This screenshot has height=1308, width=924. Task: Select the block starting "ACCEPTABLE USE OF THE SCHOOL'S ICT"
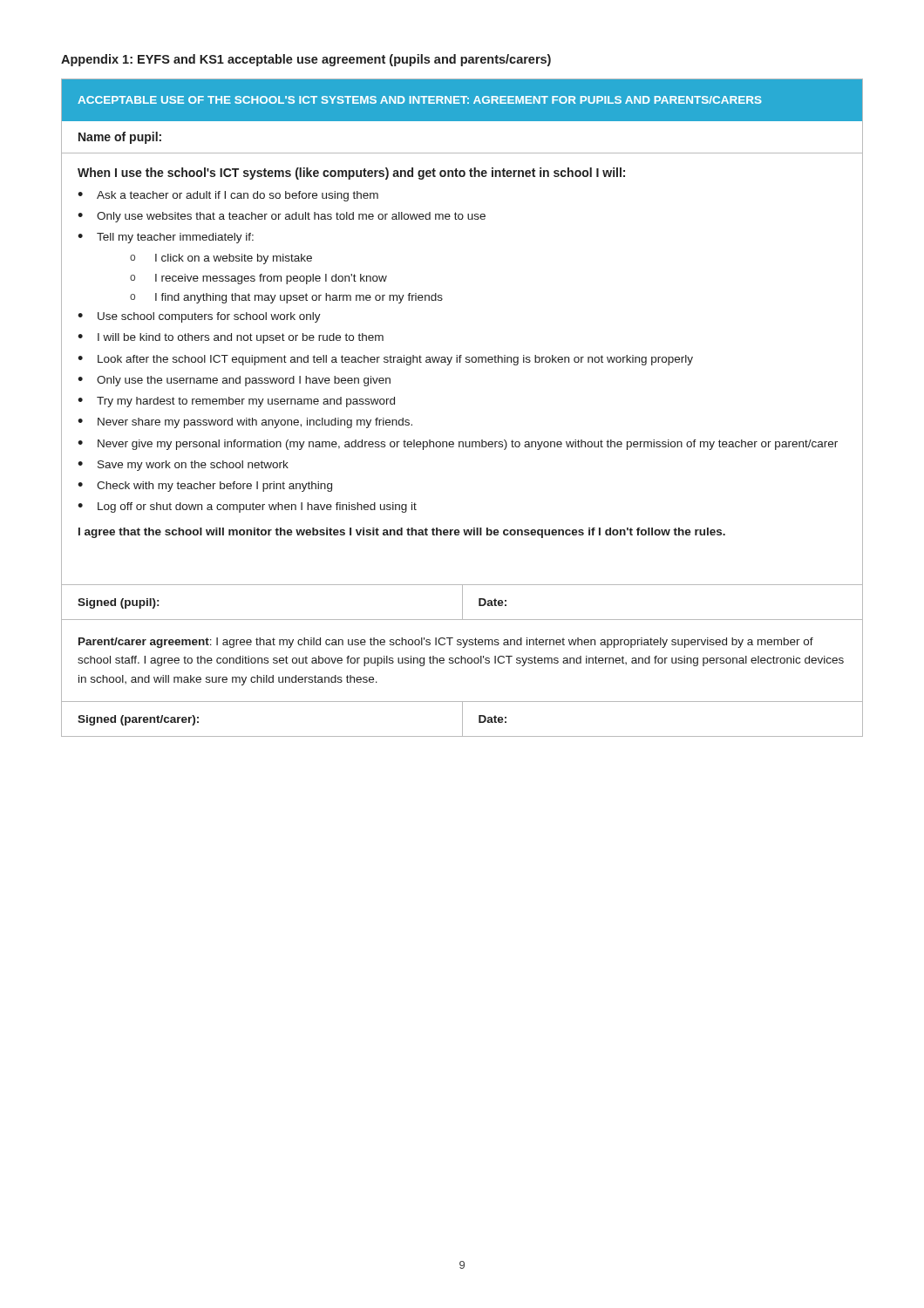pyautogui.click(x=420, y=100)
